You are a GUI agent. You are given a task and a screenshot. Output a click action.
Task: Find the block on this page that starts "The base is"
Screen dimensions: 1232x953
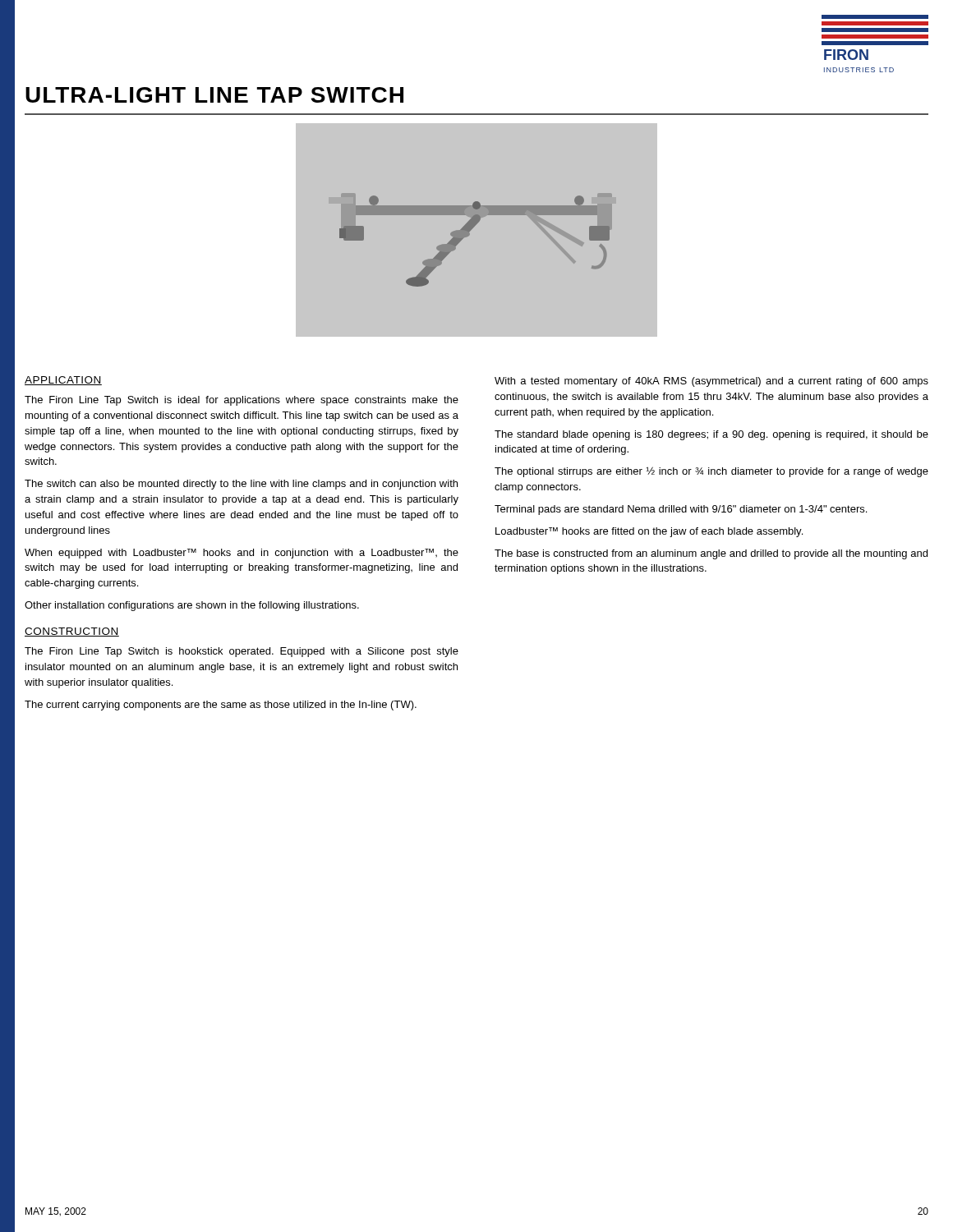711,561
